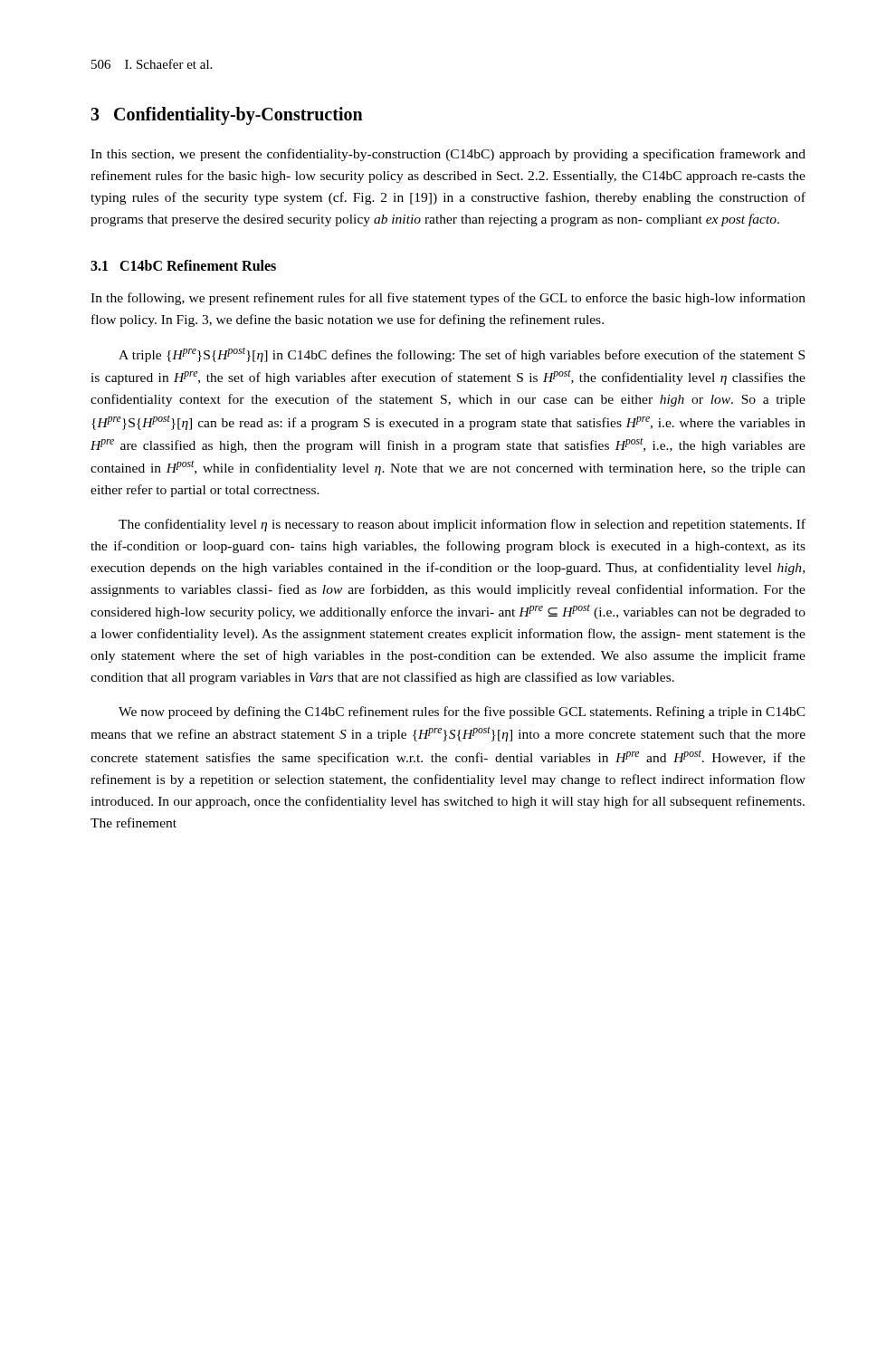Where is the passage that starts "In this section, we present the"?

pos(448,187)
